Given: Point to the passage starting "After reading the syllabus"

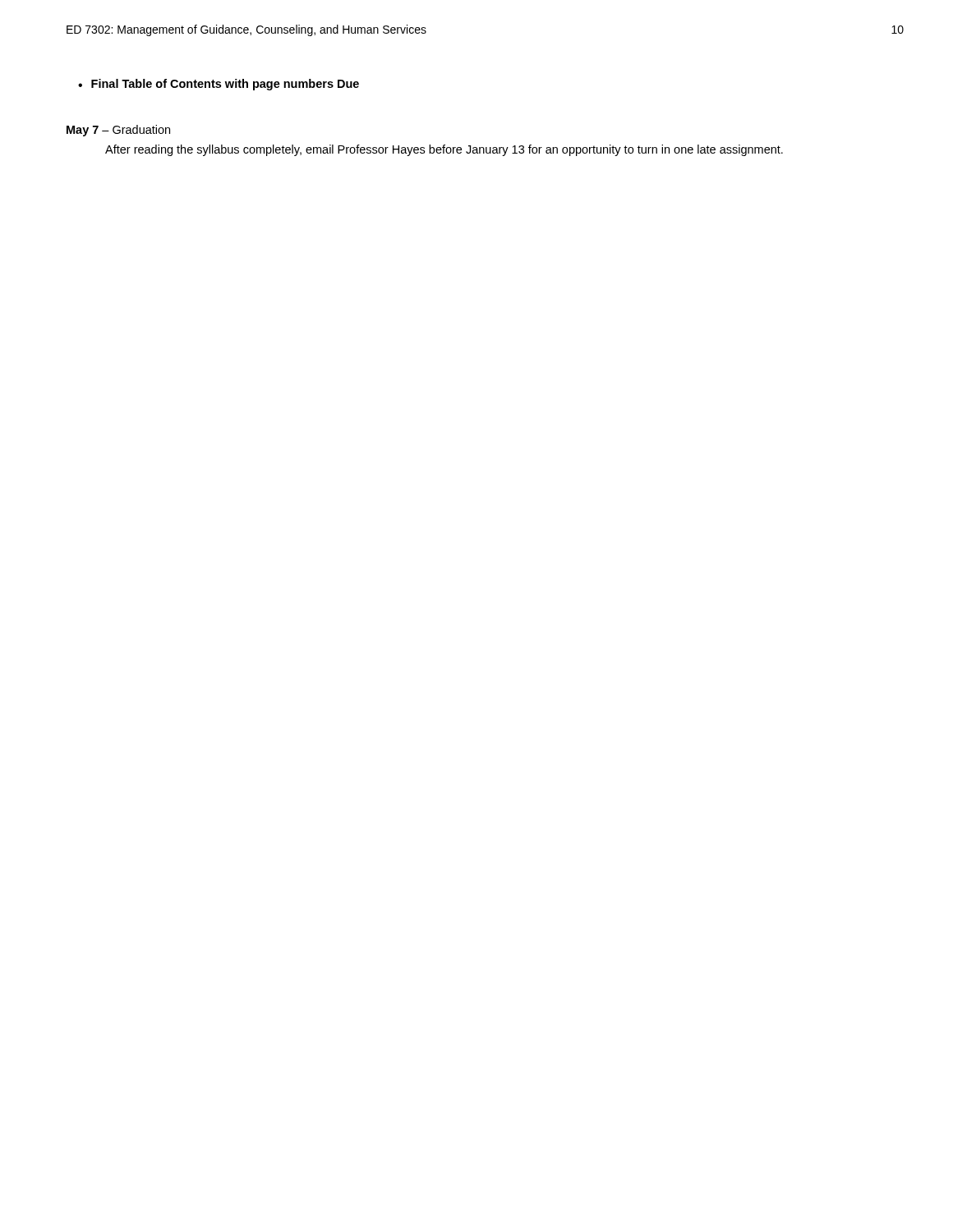Looking at the screenshot, I should pos(444,149).
